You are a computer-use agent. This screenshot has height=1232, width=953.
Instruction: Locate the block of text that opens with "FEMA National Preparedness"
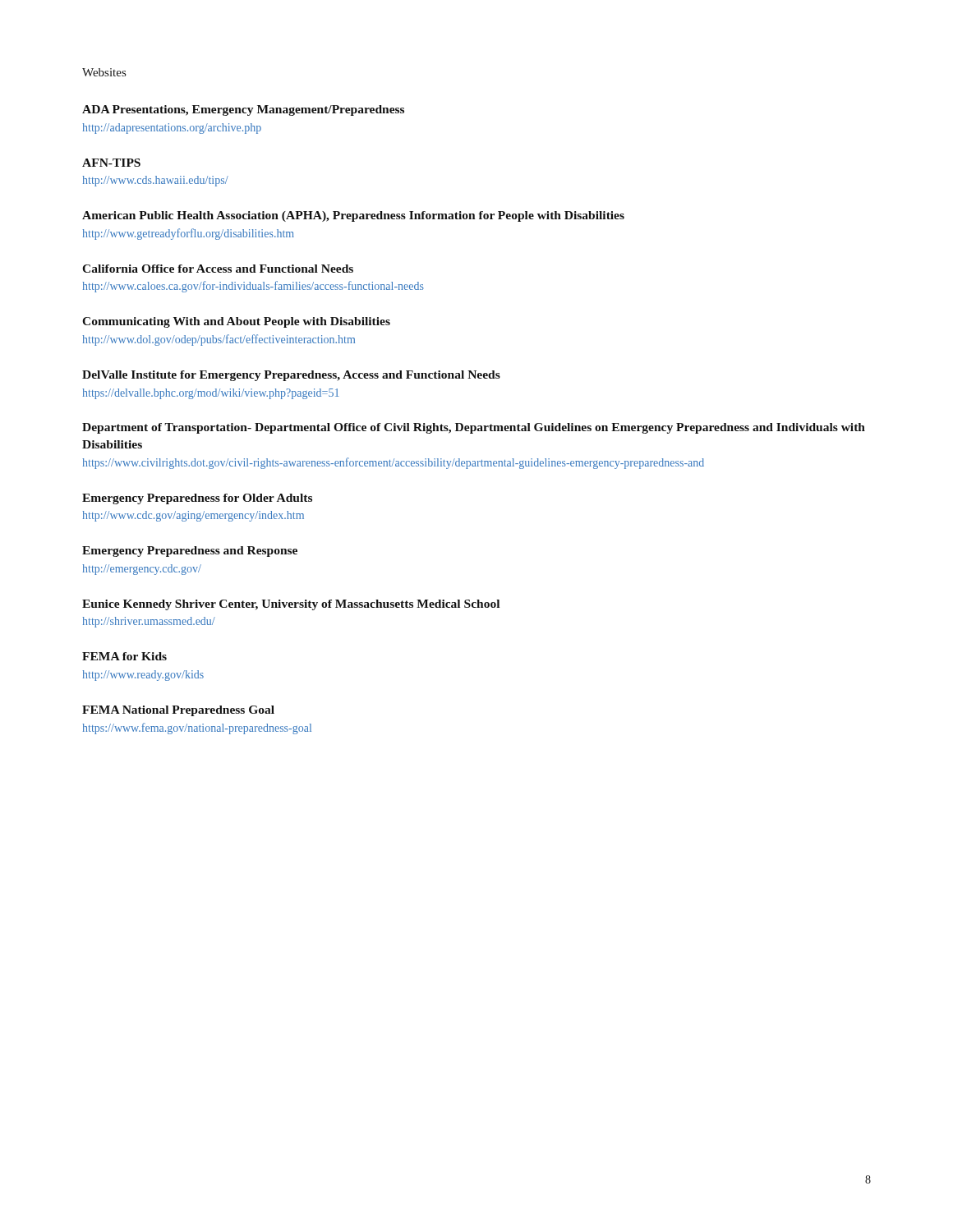(178, 711)
